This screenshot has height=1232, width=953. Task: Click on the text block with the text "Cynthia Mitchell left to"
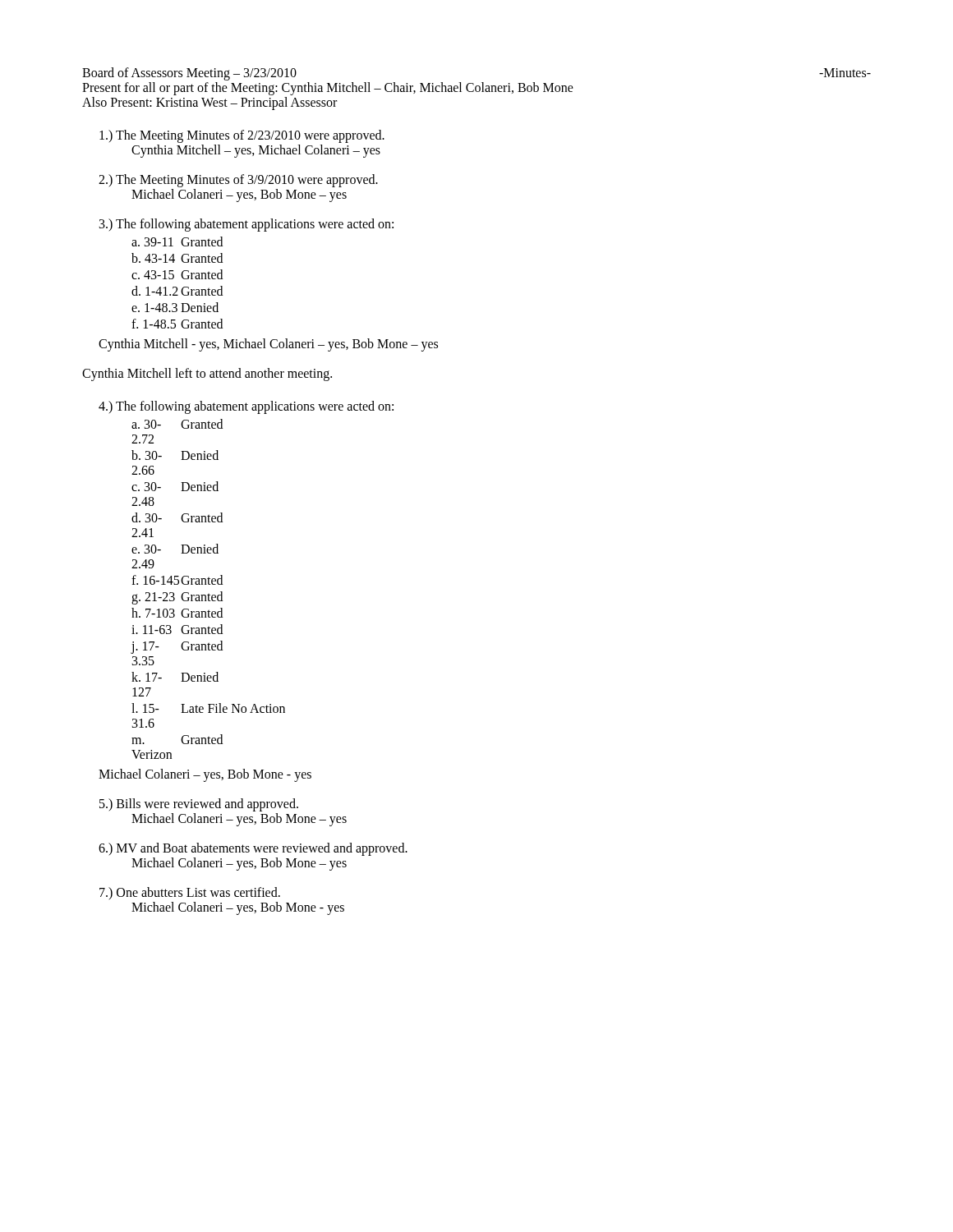click(x=208, y=373)
